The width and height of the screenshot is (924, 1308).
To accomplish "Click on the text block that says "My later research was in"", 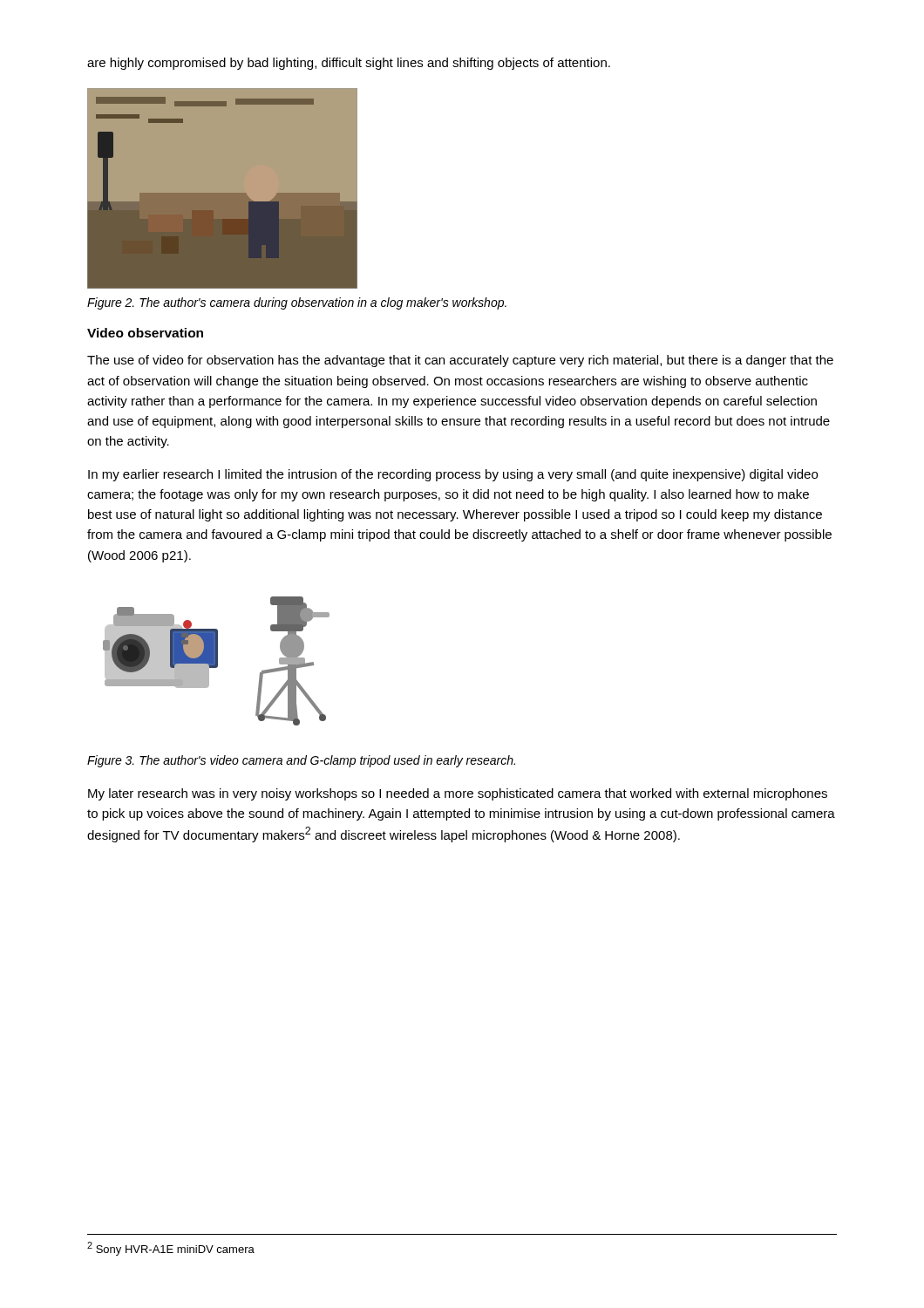I will (461, 814).
